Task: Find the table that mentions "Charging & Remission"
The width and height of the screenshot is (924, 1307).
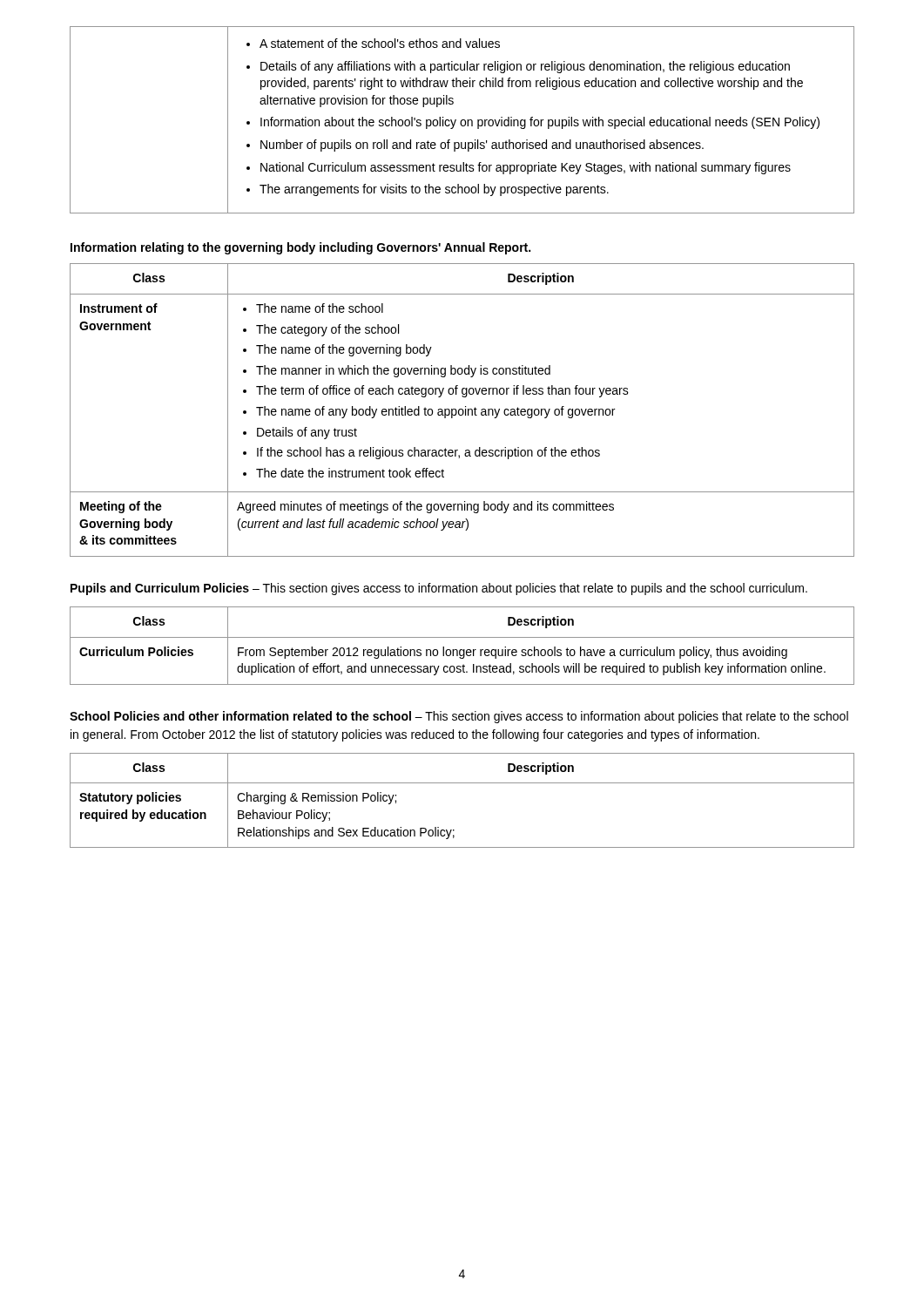Action: (462, 800)
